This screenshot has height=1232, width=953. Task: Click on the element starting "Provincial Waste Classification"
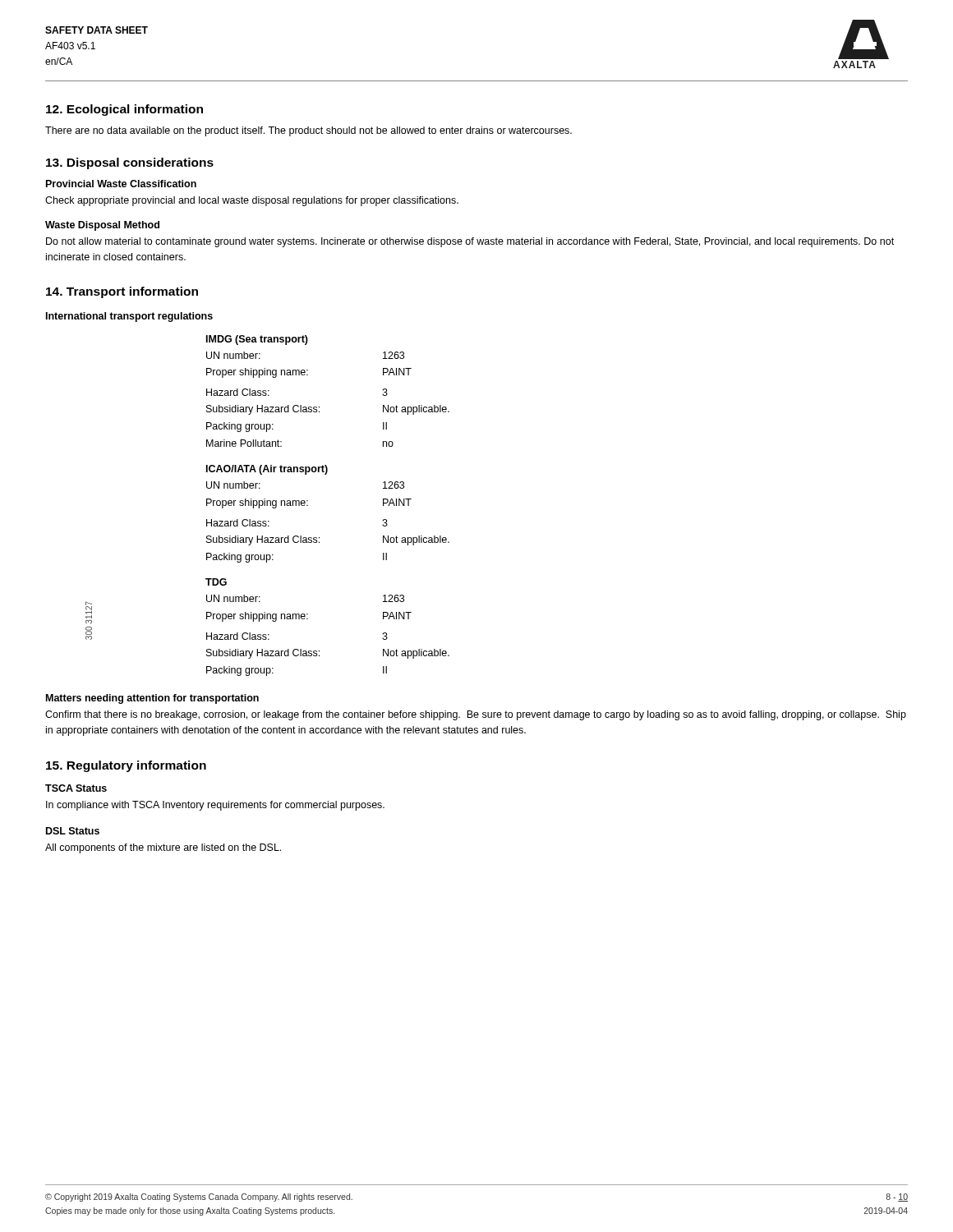pos(121,184)
